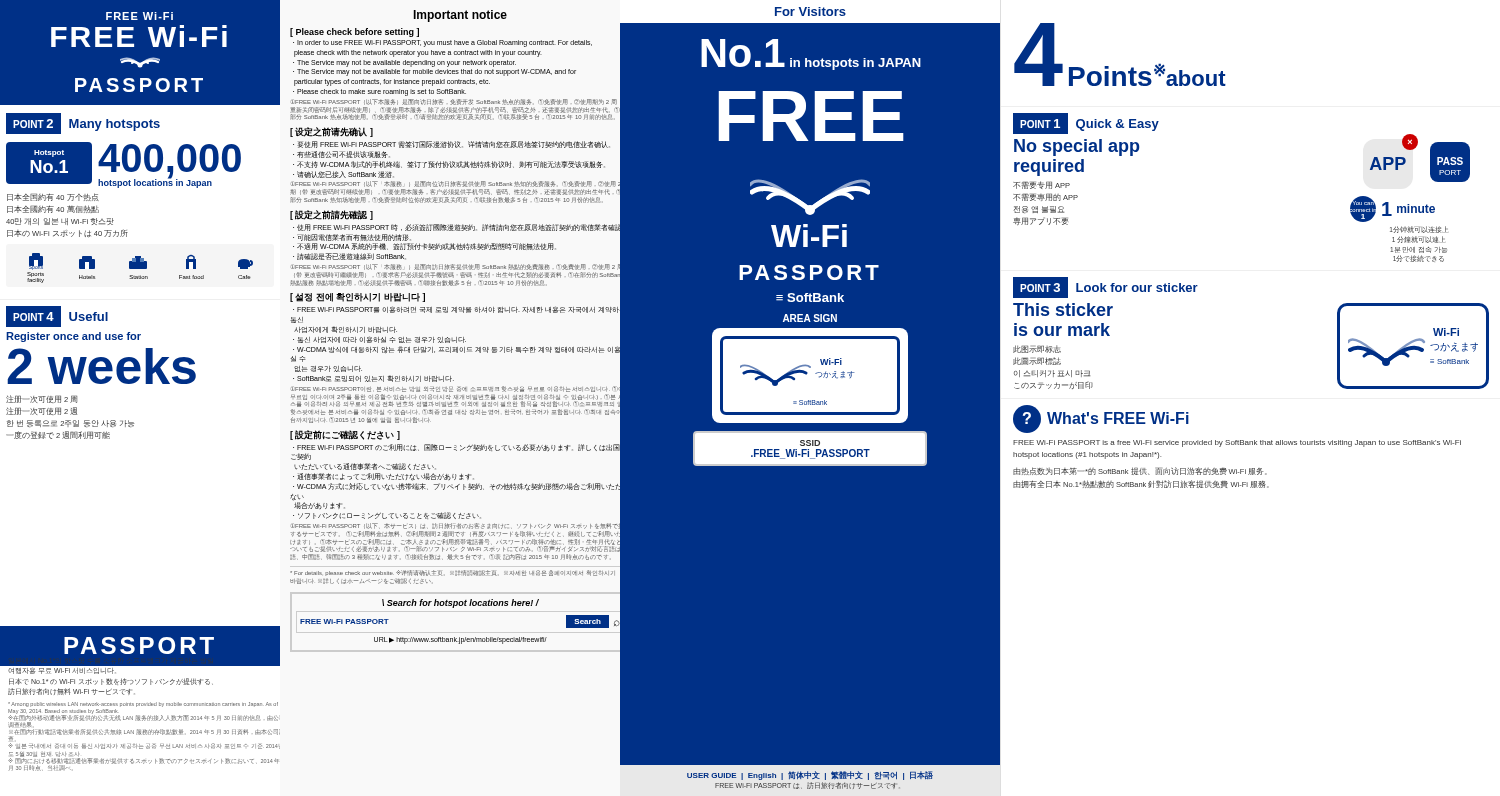Viewport: 1500px width, 796px height.
Task: Select the footnote that says "①FREE Wi-Fi PASSPORT（以下「本服務」）是面向位访日旅客提供使用 SoftBank 热知的免费服务。①免费使用，②使用 2"
Action: (x=459, y=192)
